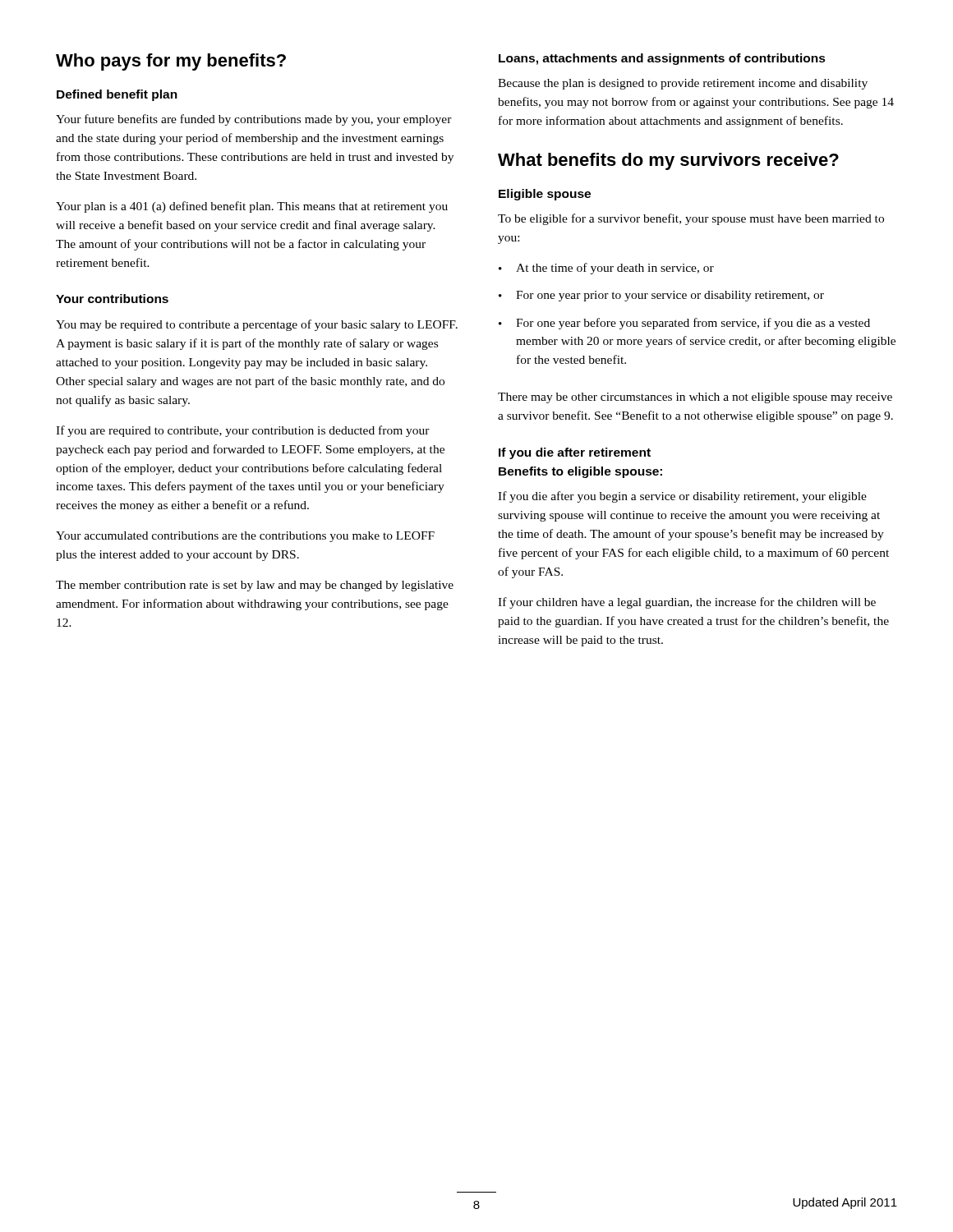Point to the block starting "If you die after retirementBenefits to eligible spouse:"
This screenshot has height=1232, width=953.
(581, 462)
